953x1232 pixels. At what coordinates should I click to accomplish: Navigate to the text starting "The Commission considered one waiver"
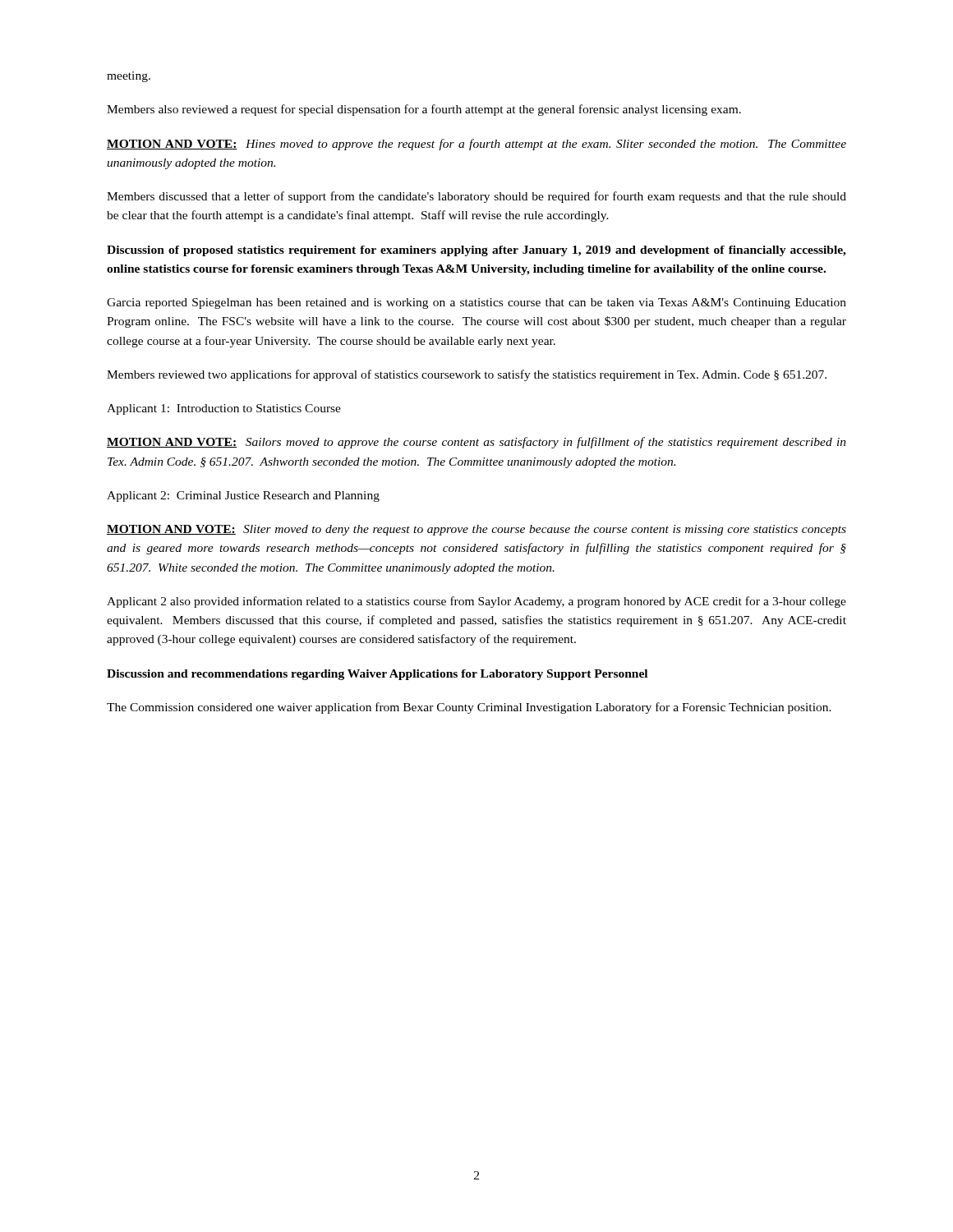pyautogui.click(x=469, y=707)
